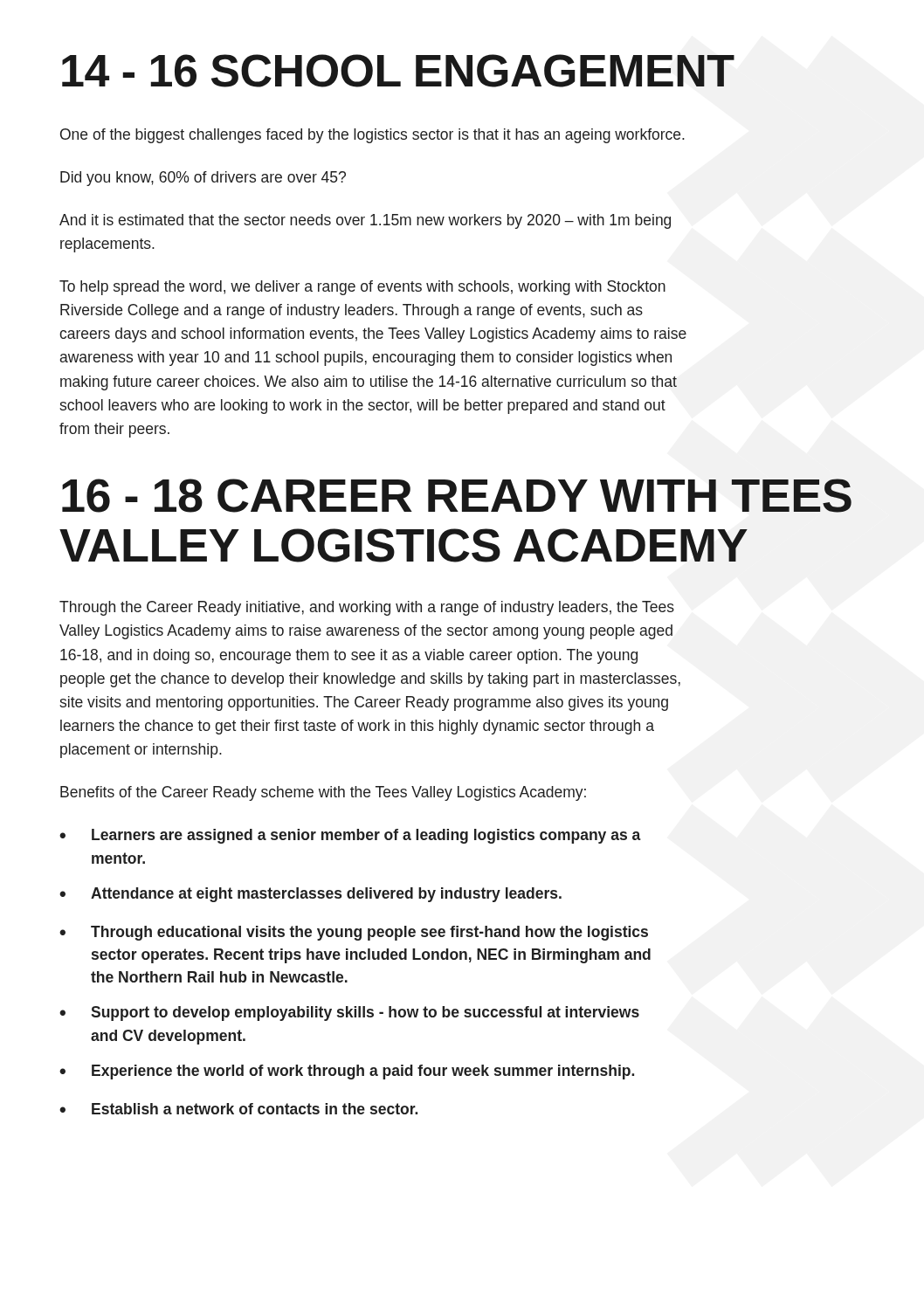Locate the block of text that opens with "And it is estimated that the"

366,232
